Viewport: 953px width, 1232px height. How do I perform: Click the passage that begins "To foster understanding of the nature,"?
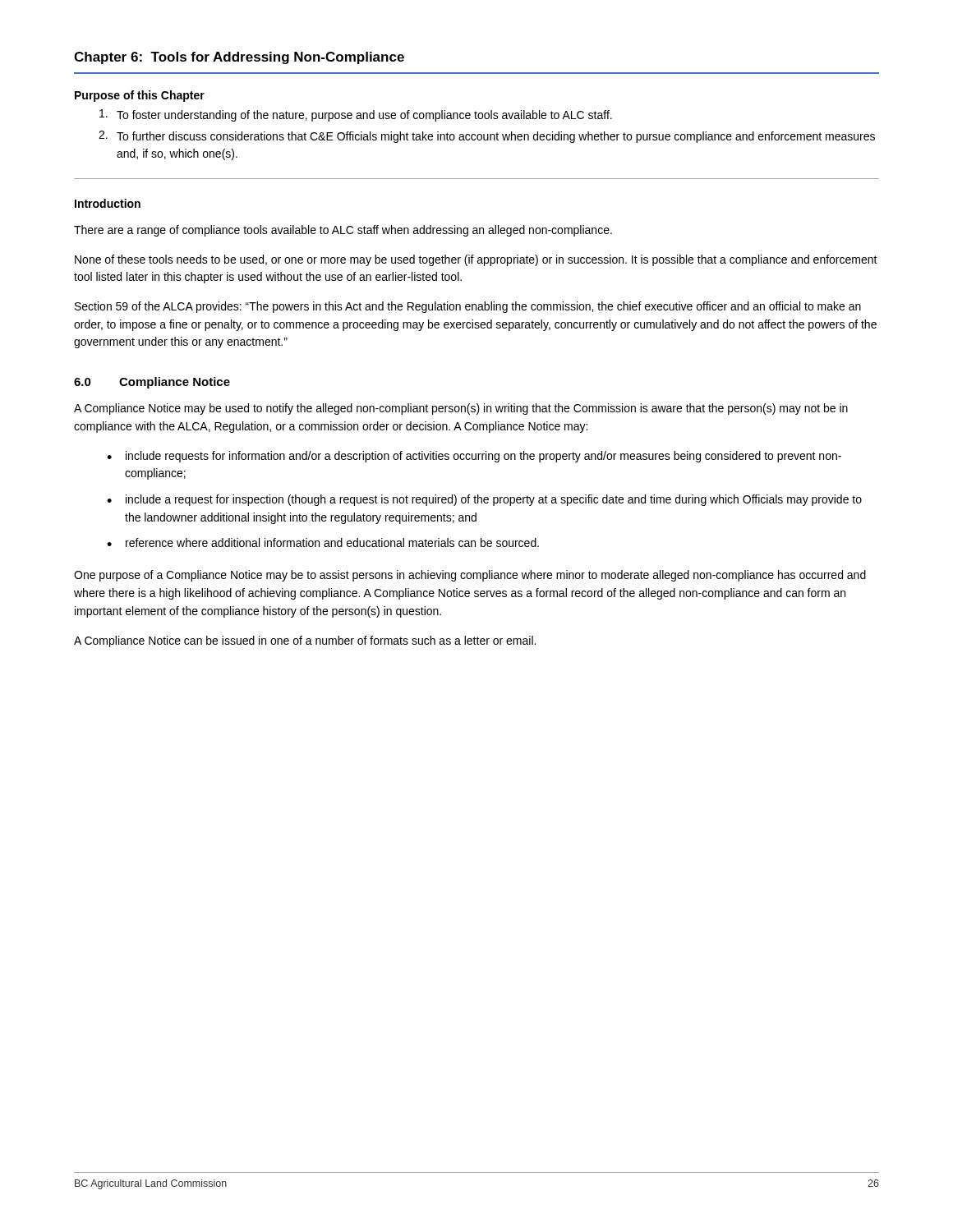click(x=476, y=115)
